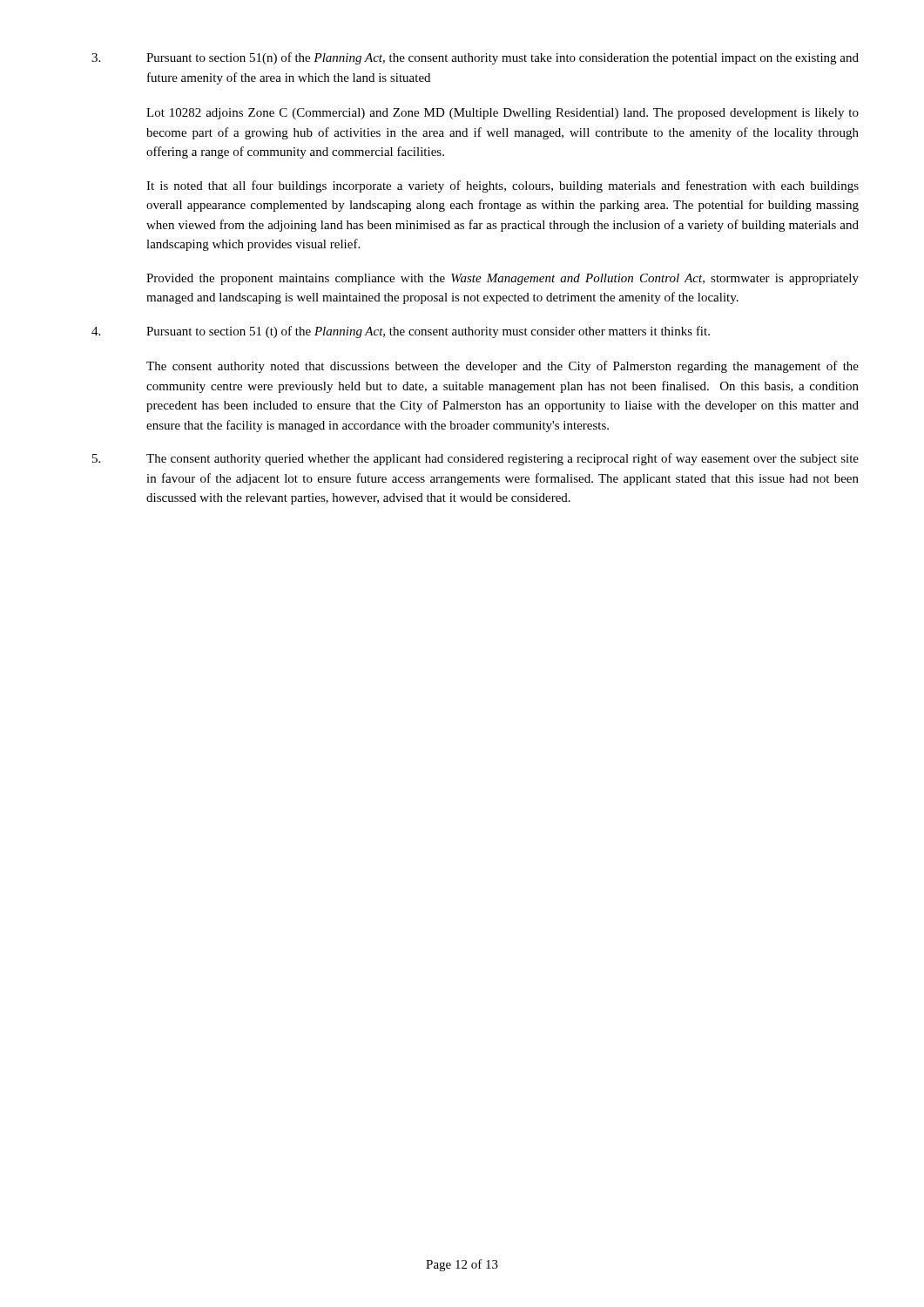Select the text block starting "Lot 10282 adjoins Zone C (Commercial) and Zone"
This screenshot has height=1307, width=924.
point(502,132)
